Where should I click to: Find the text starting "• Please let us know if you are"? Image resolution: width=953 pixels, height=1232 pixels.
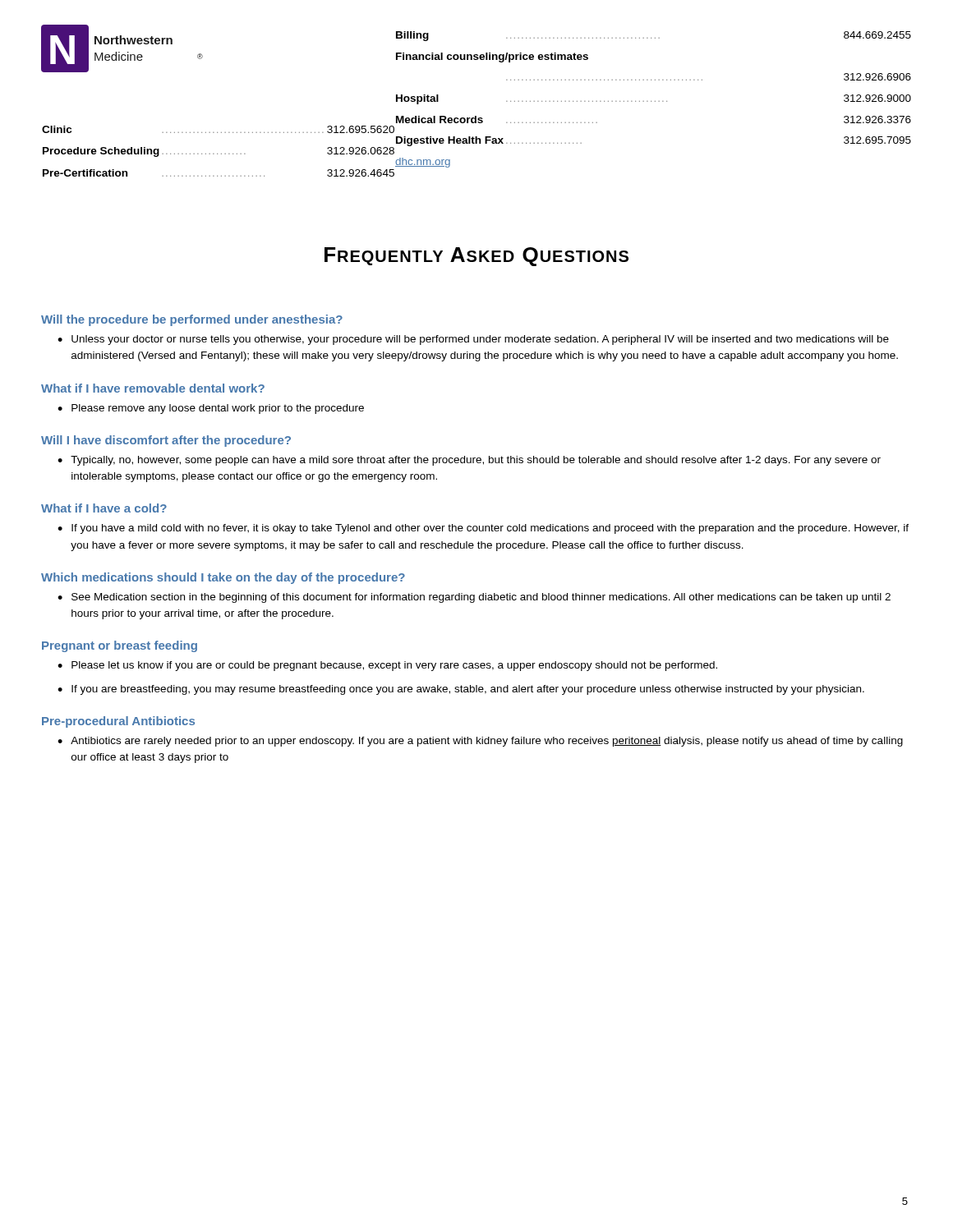point(485,666)
